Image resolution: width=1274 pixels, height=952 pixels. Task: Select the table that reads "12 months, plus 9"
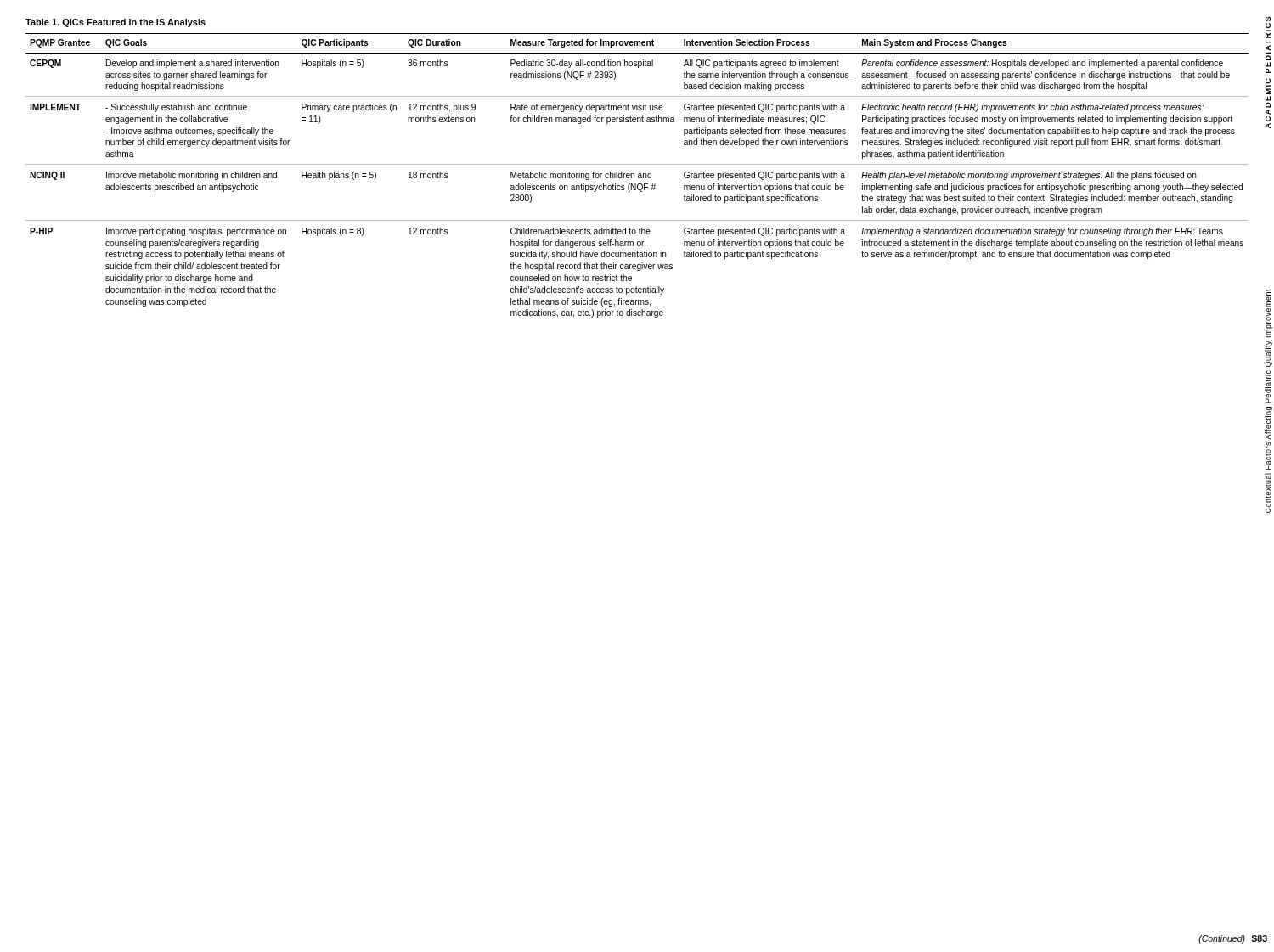[x=637, y=178]
